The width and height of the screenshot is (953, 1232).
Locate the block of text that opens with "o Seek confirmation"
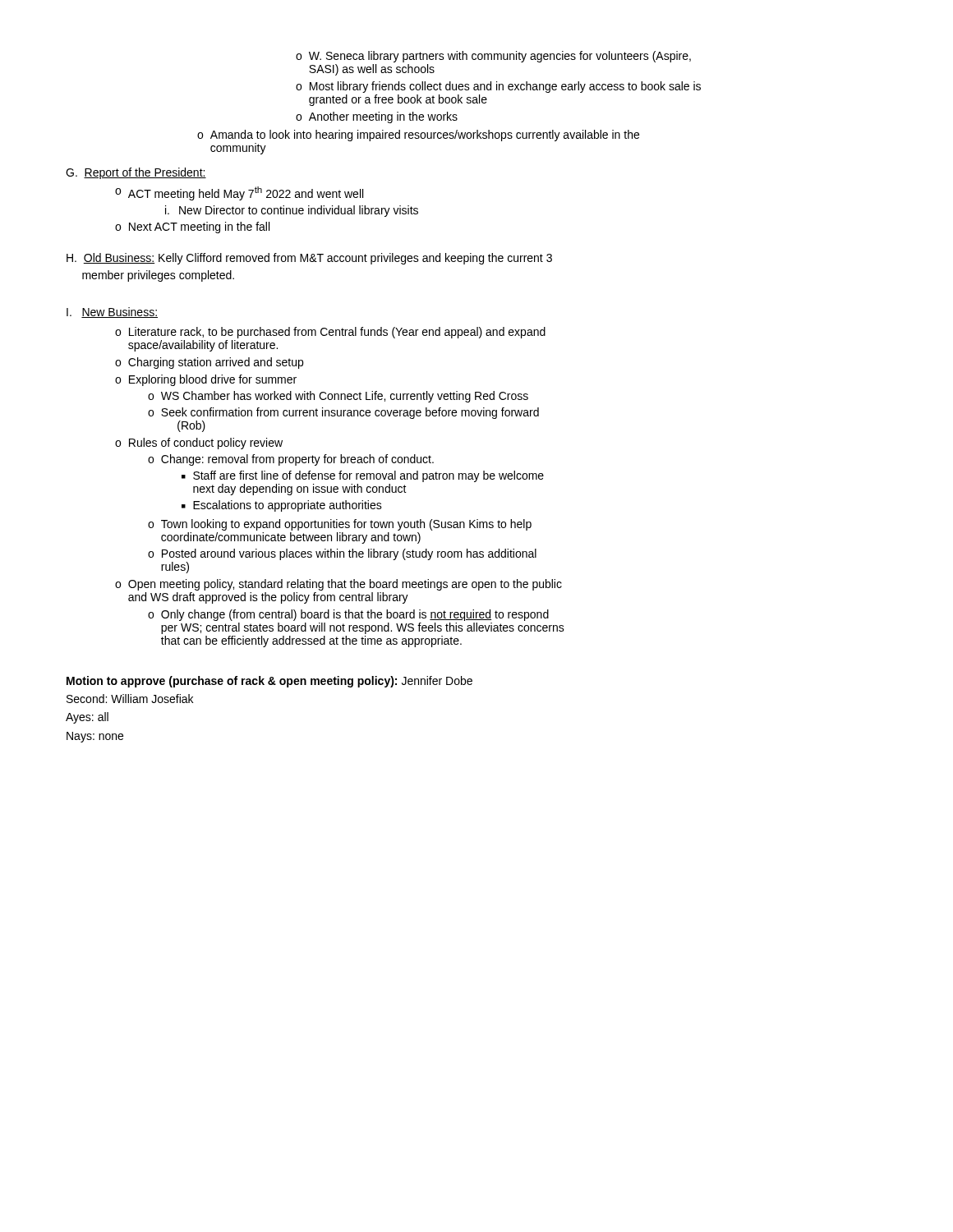(x=344, y=419)
